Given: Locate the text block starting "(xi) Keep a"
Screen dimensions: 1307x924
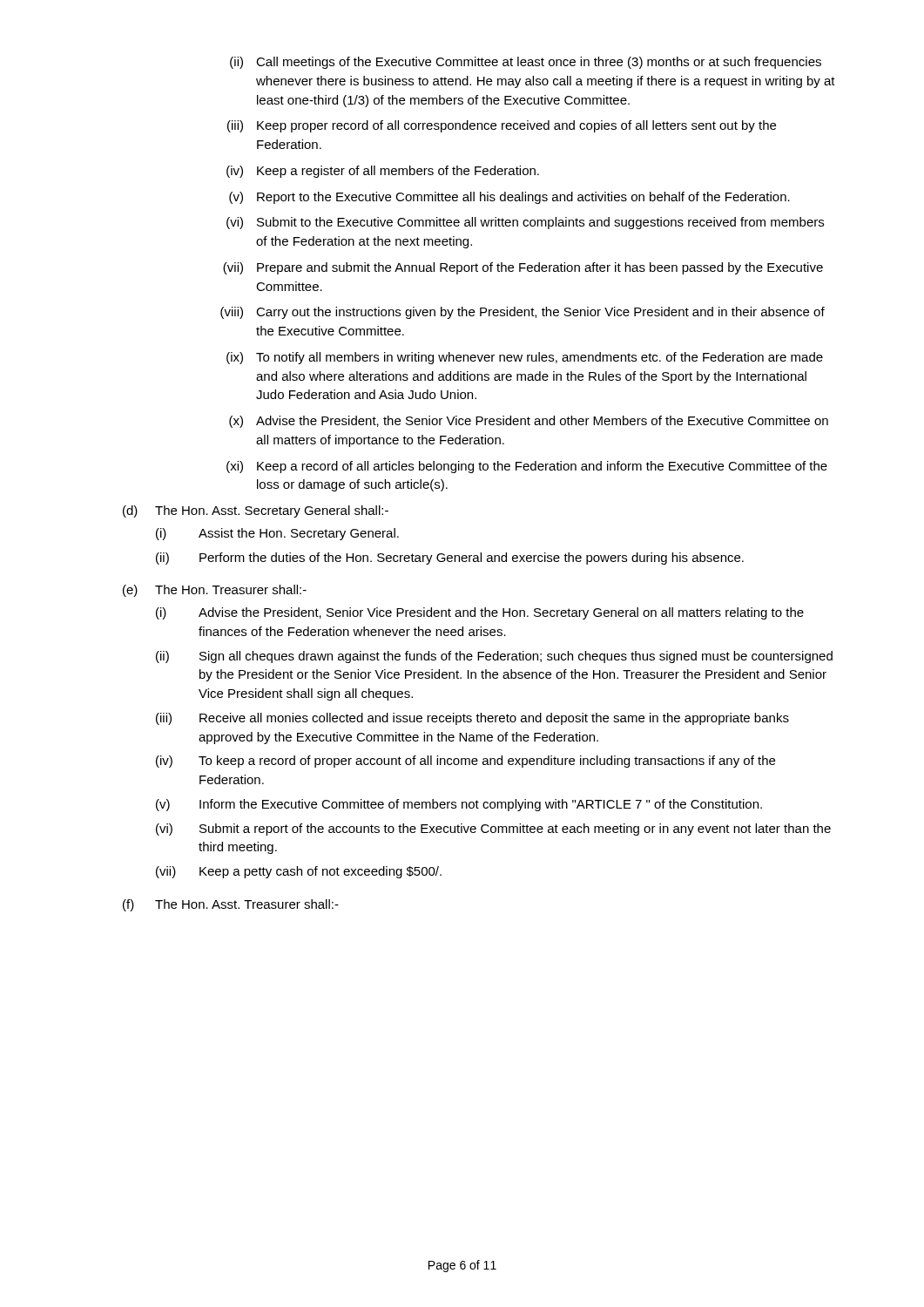Looking at the screenshot, I should (x=514, y=475).
